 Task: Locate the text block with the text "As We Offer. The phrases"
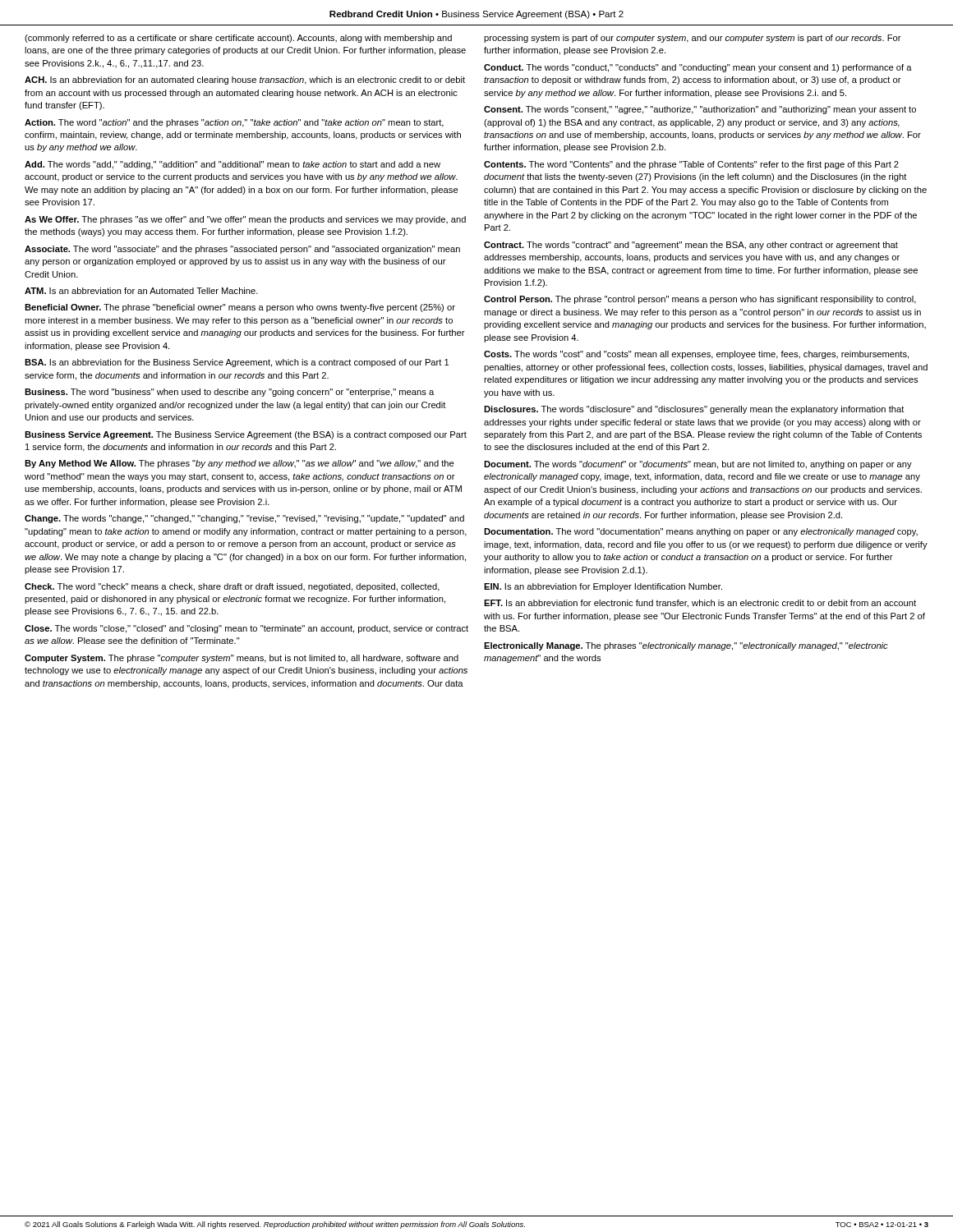(245, 225)
